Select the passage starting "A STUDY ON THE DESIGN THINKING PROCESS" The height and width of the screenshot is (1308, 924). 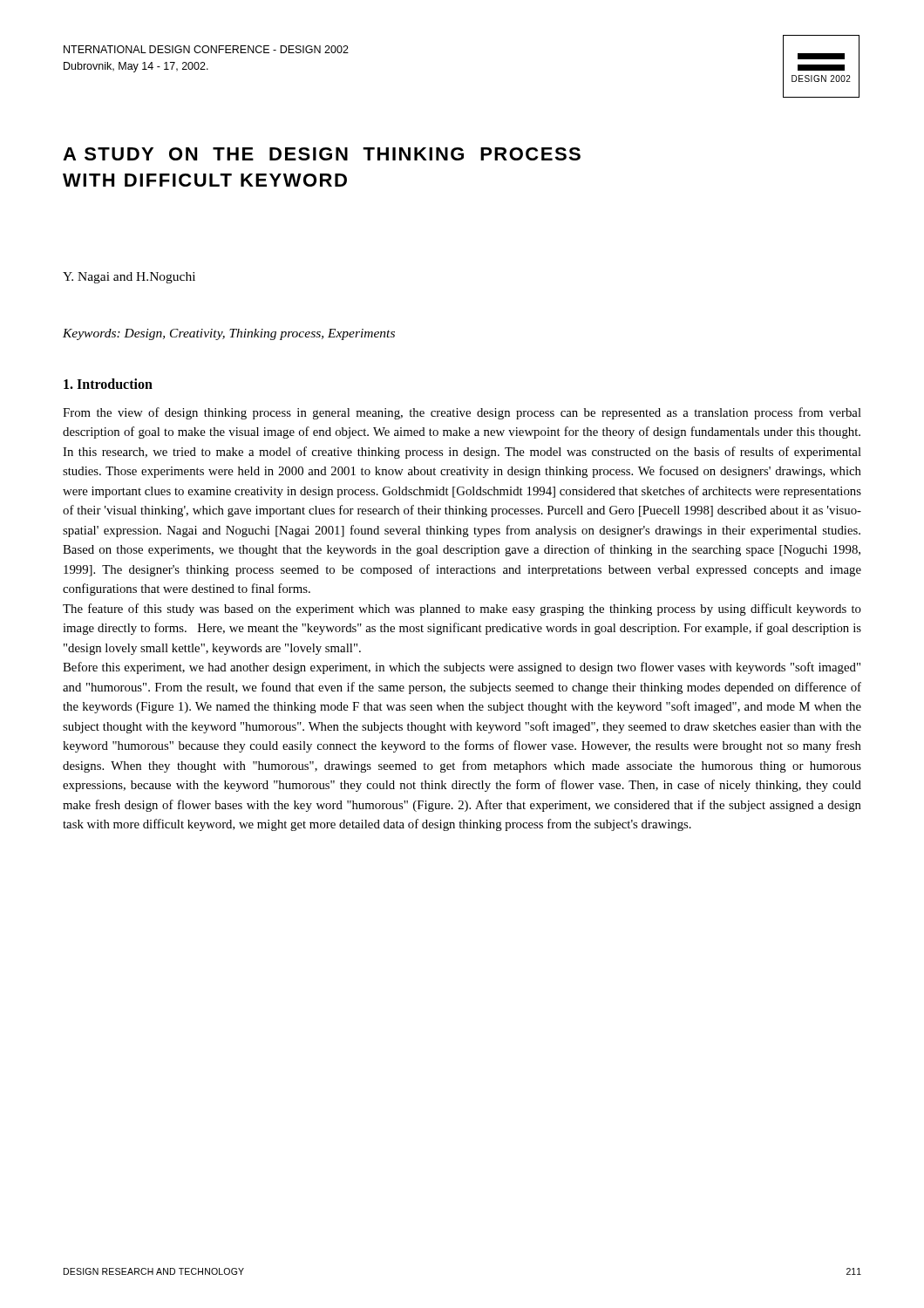(x=462, y=167)
